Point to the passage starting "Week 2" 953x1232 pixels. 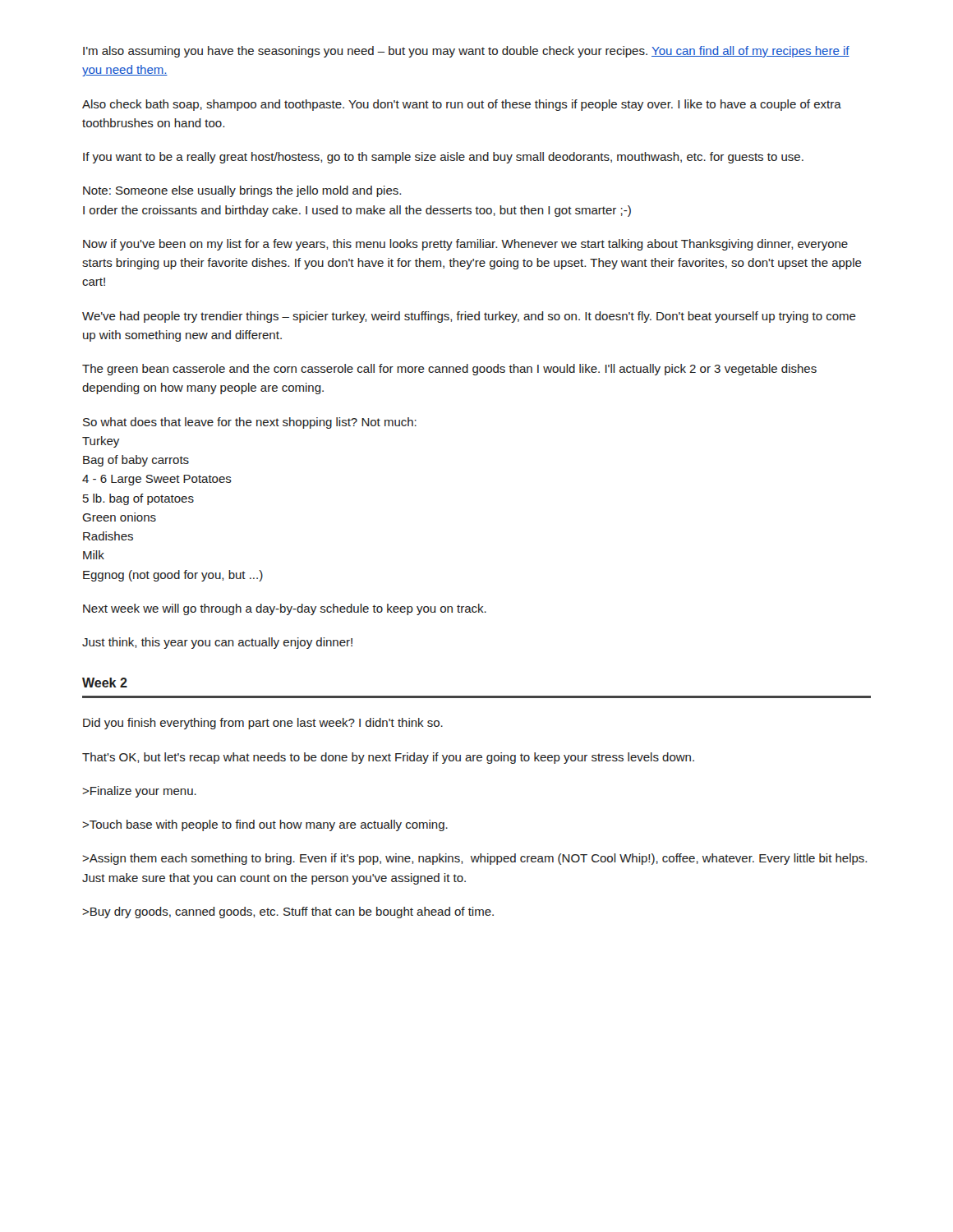[x=105, y=683]
